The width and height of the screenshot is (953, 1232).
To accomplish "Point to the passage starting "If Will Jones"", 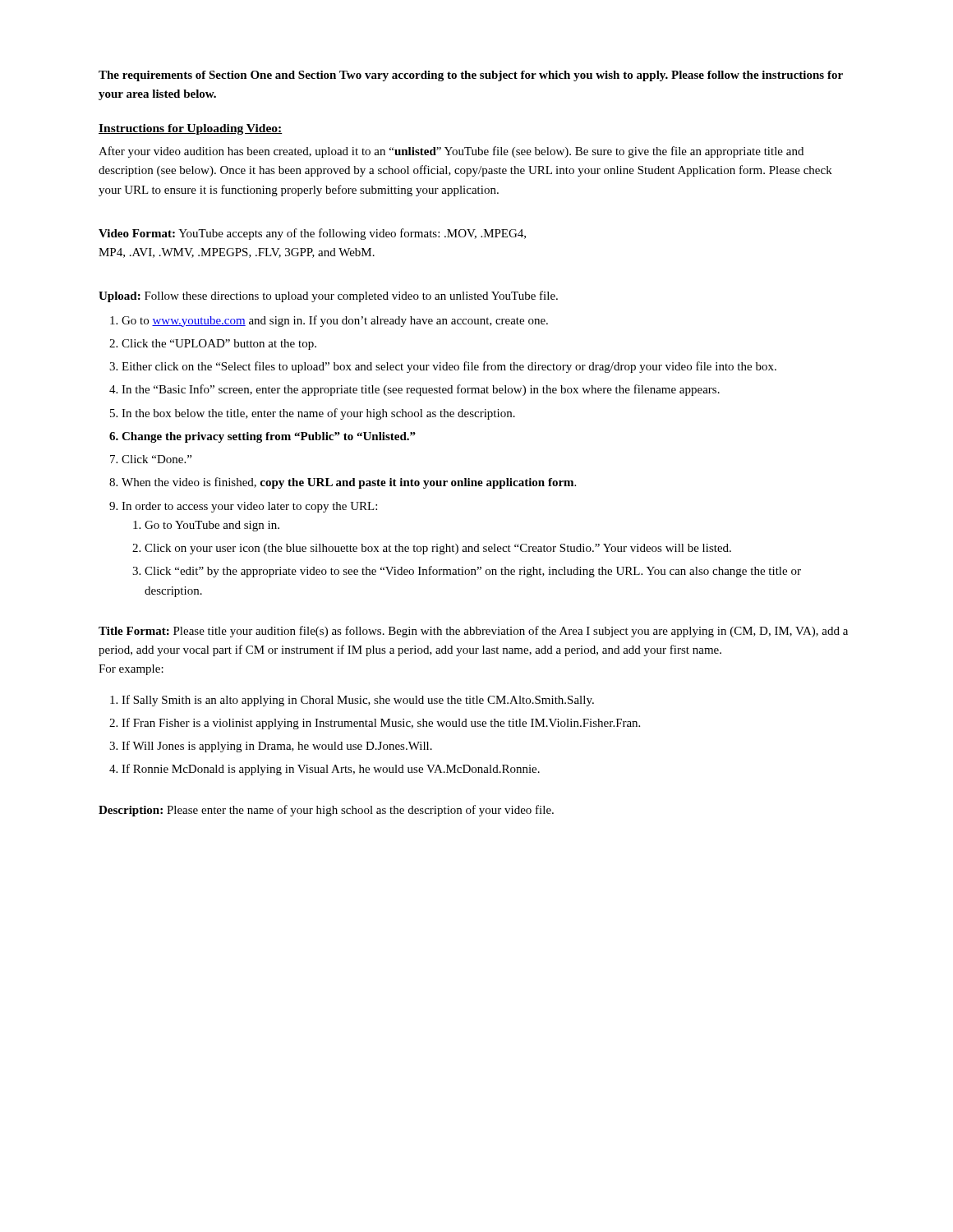I will [277, 747].
